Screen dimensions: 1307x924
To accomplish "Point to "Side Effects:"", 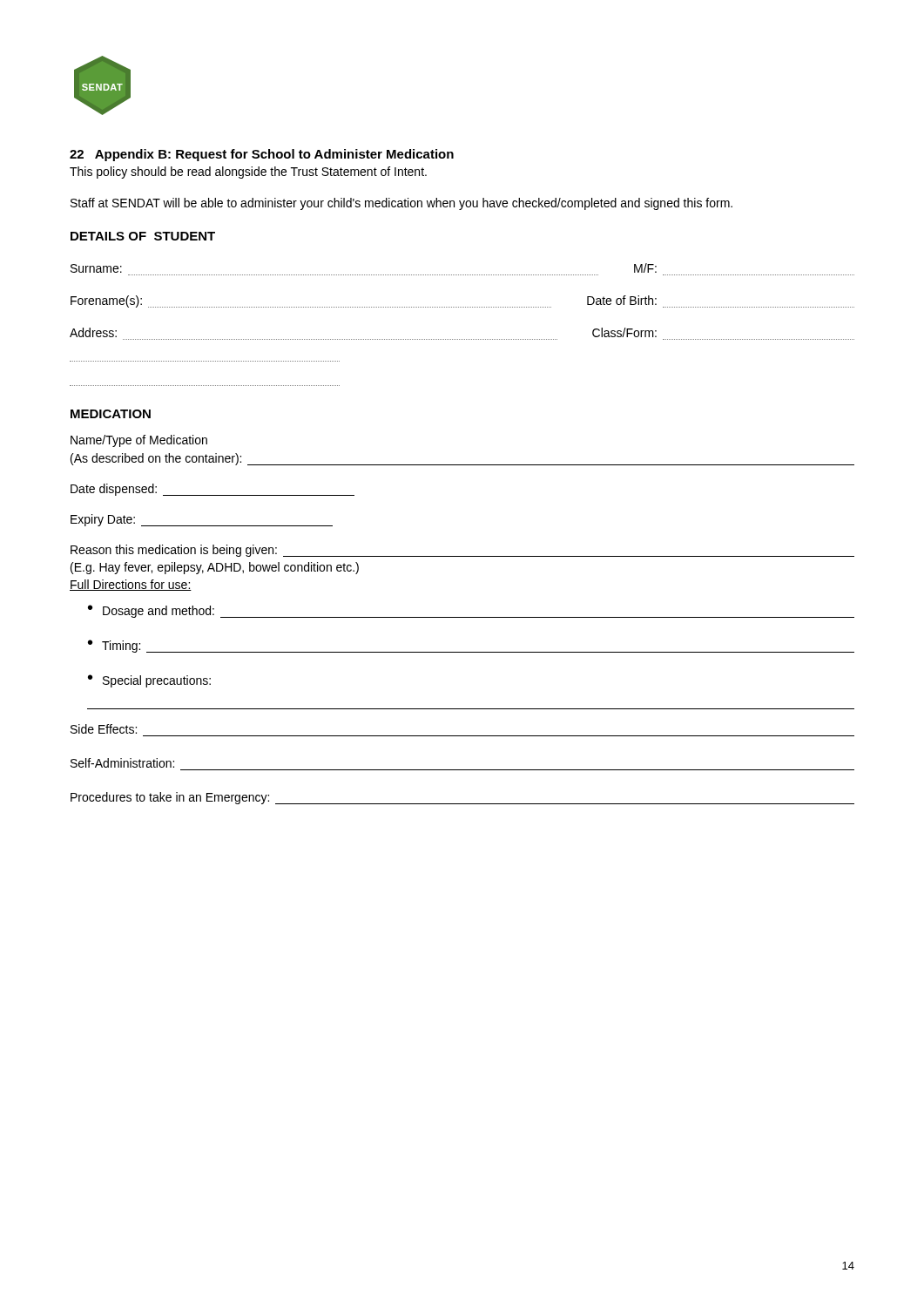I will click(x=462, y=727).
